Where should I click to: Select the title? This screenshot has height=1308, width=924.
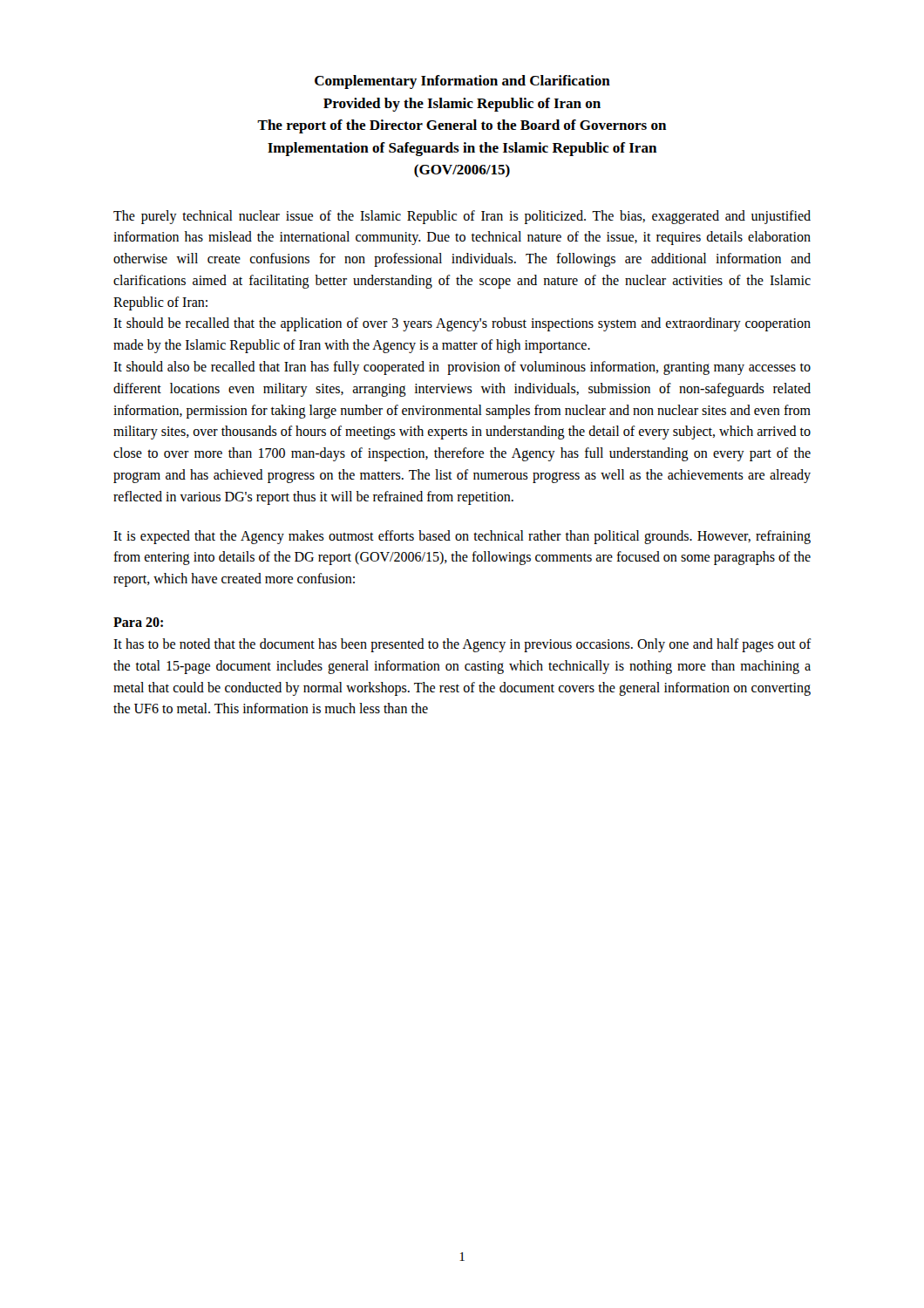(x=462, y=125)
